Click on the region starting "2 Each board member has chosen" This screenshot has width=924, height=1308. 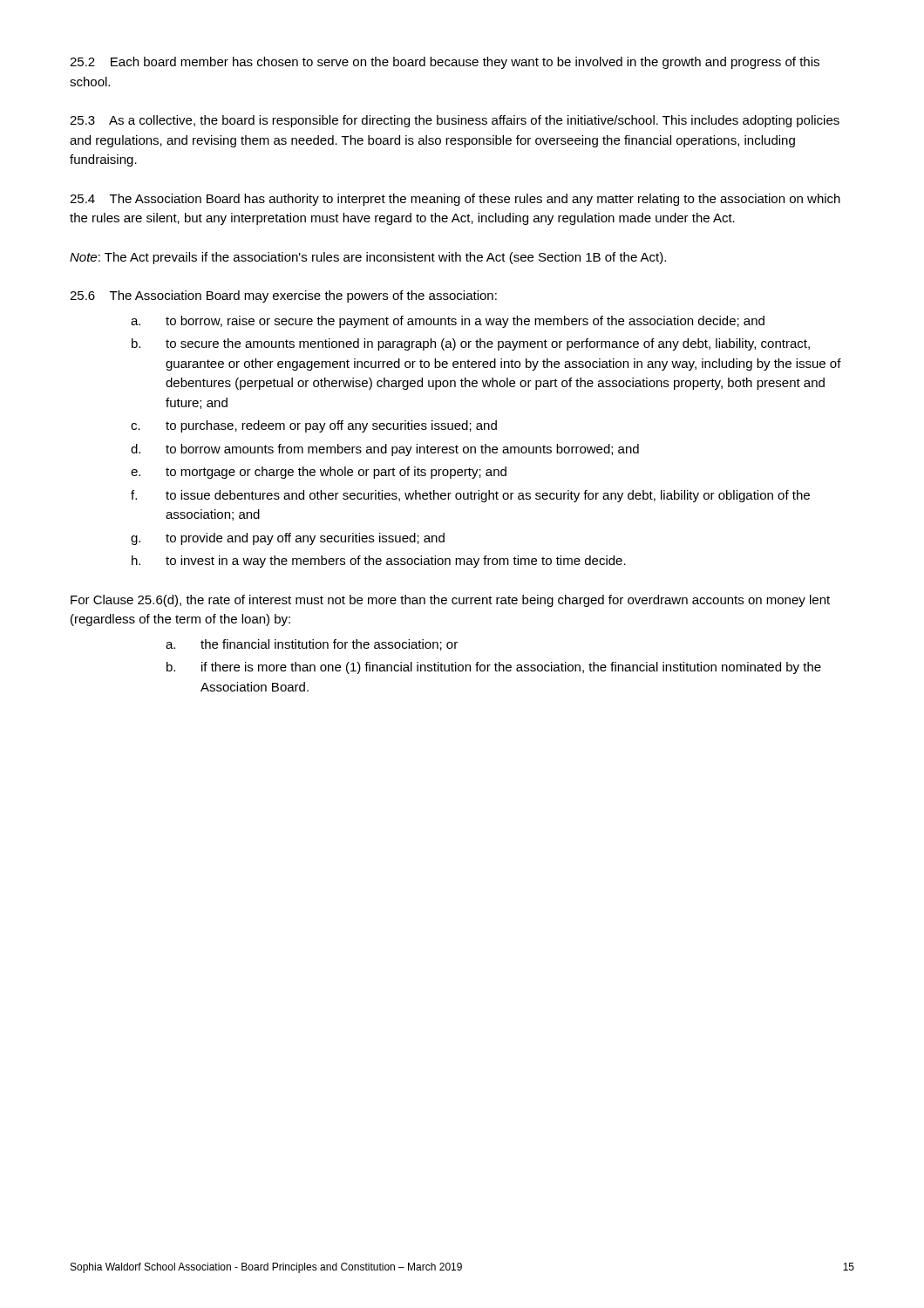[445, 71]
